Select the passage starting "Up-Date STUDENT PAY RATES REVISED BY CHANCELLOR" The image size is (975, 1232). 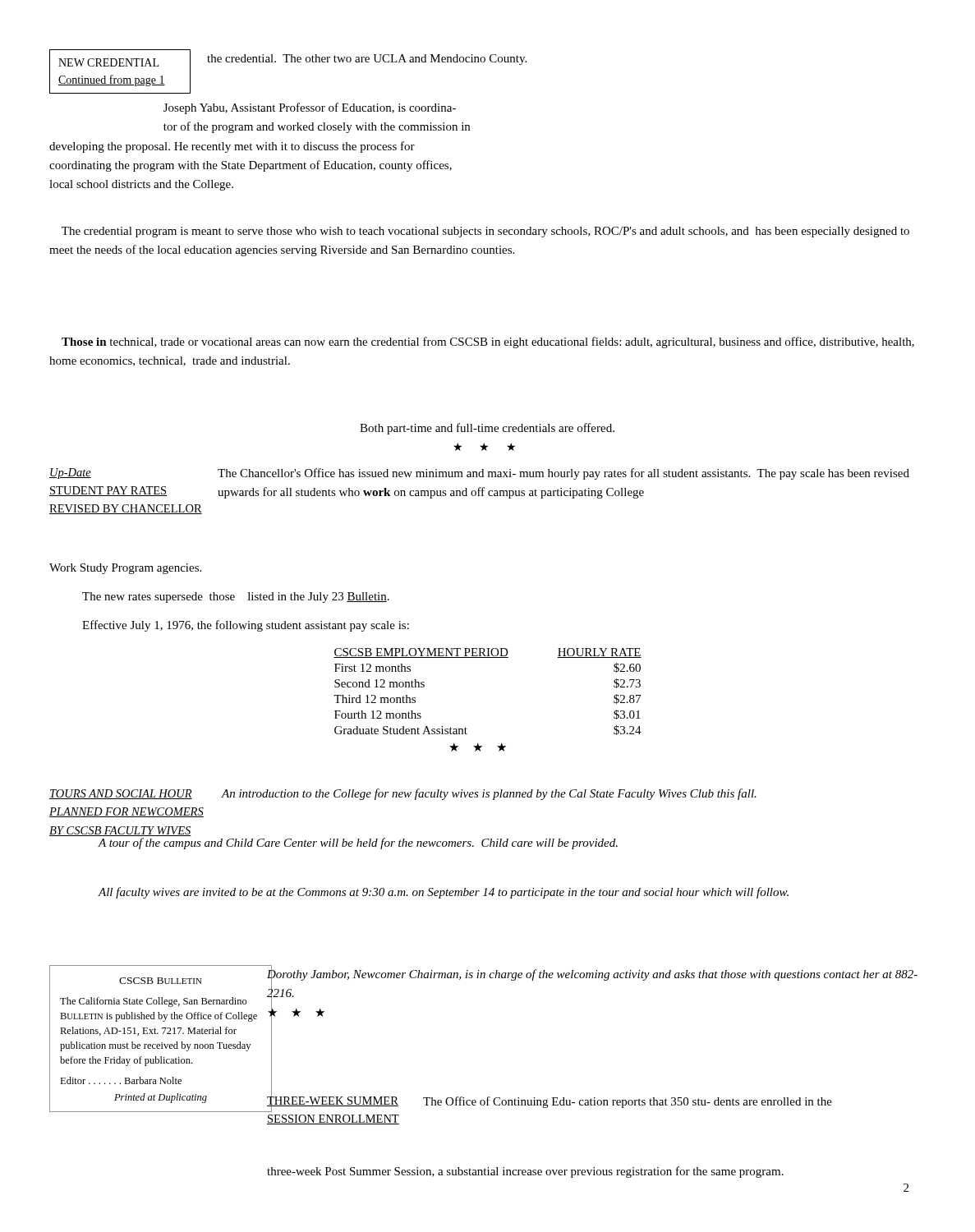pyautogui.click(x=125, y=490)
